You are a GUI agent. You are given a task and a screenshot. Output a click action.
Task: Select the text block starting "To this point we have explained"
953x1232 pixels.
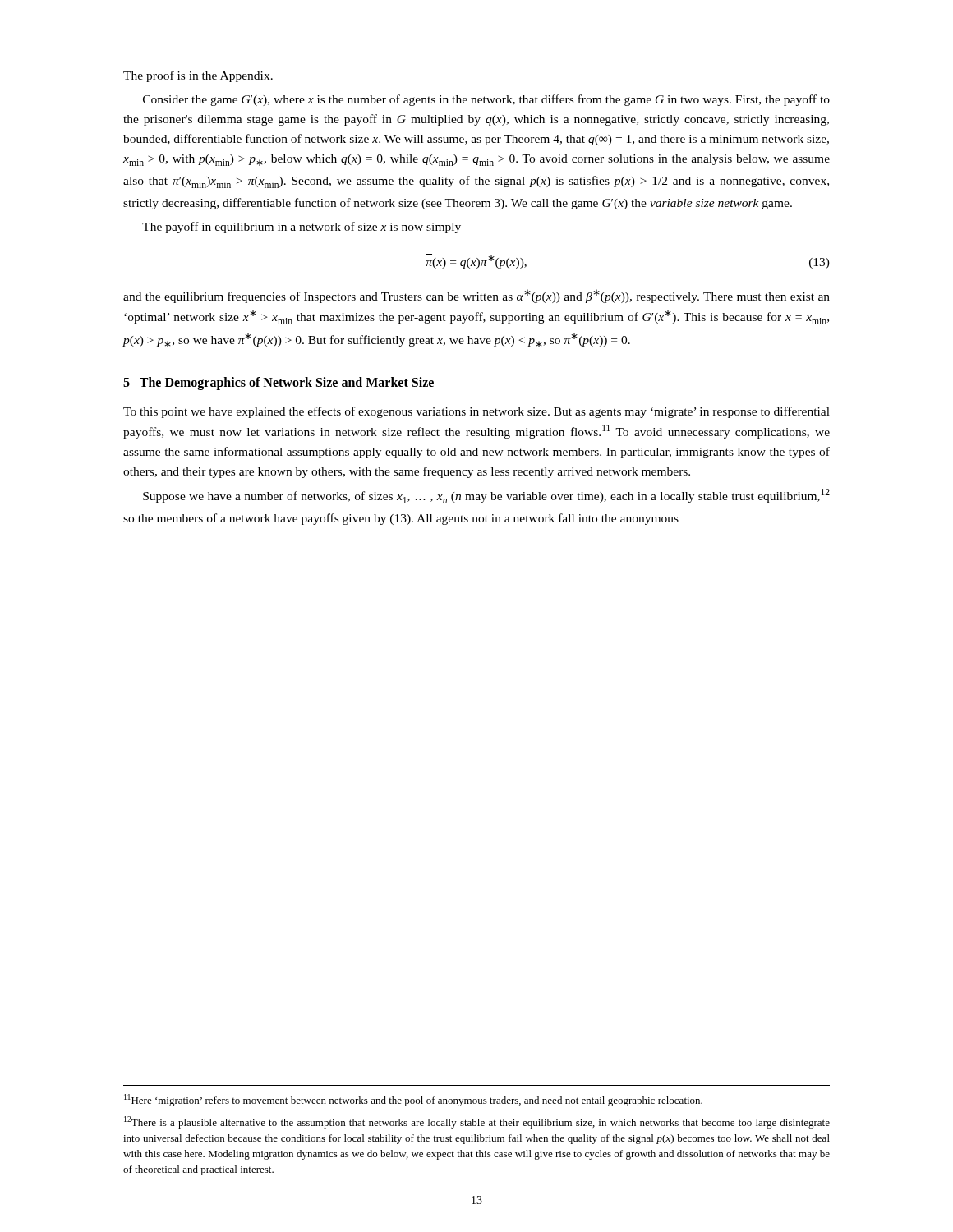(476, 465)
